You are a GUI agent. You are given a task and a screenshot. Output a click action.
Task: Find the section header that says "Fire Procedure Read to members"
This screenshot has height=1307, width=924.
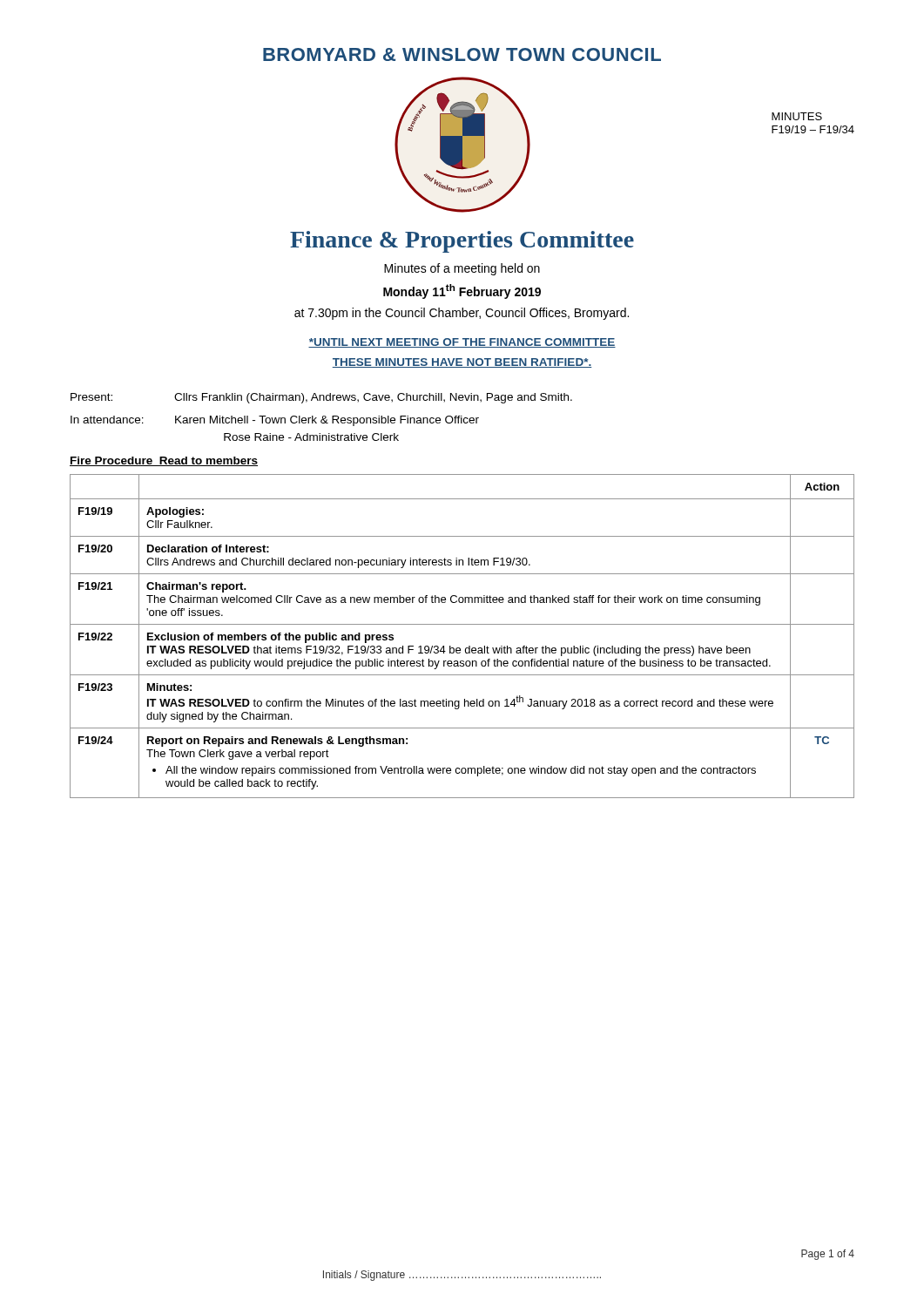pos(164,460)
